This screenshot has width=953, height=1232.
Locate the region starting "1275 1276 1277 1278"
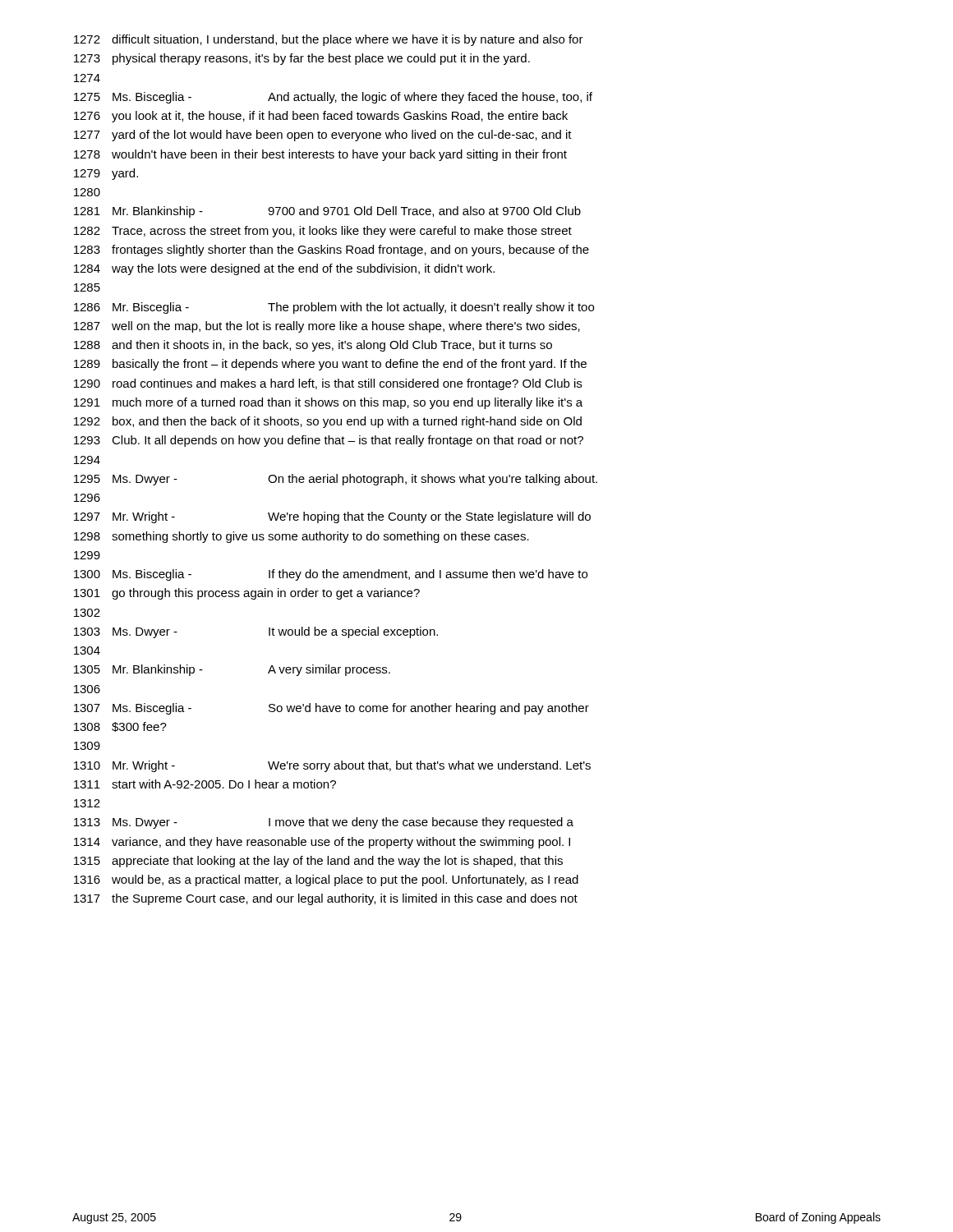pos(476,135)
